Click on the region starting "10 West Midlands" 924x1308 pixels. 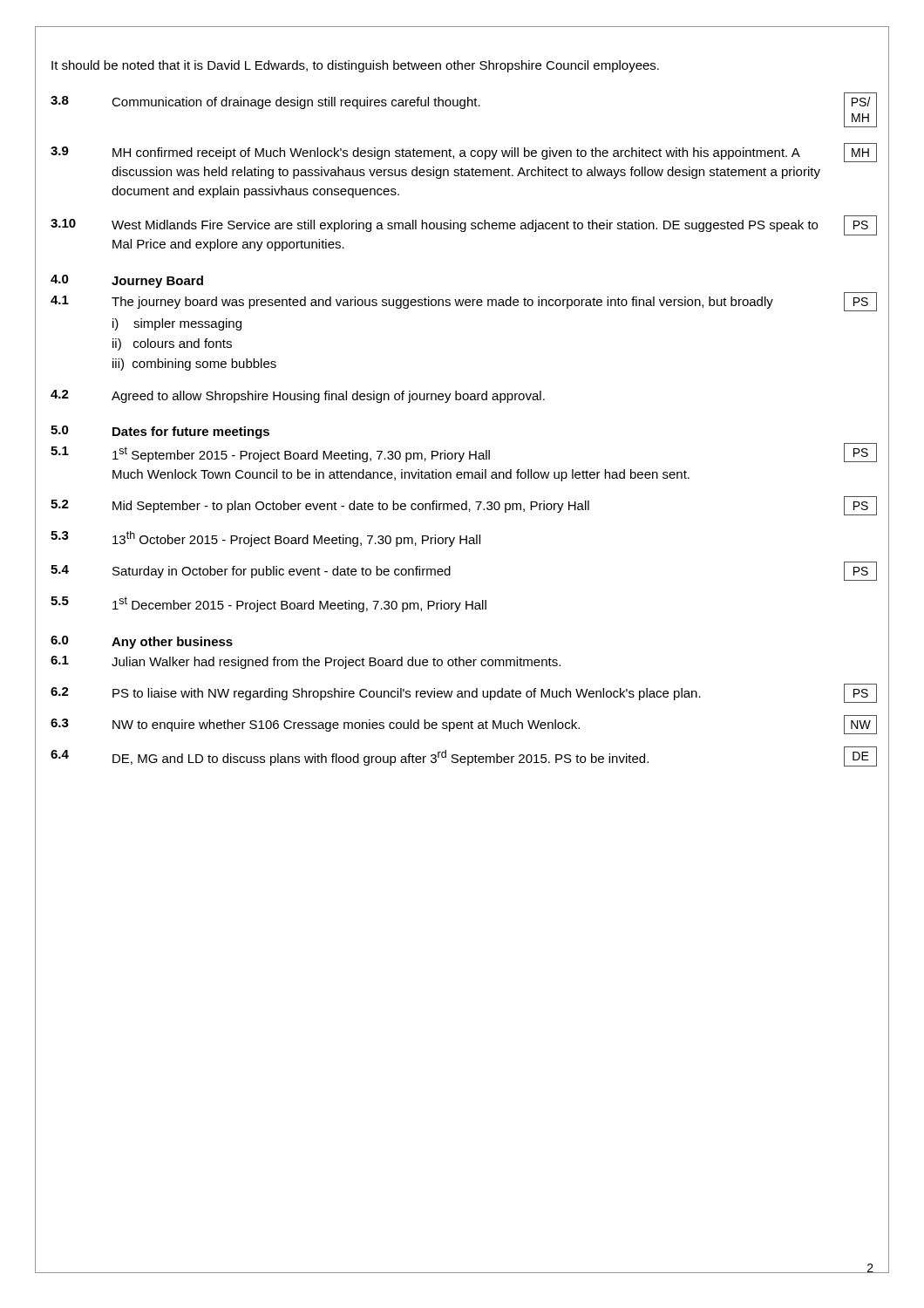462,235
